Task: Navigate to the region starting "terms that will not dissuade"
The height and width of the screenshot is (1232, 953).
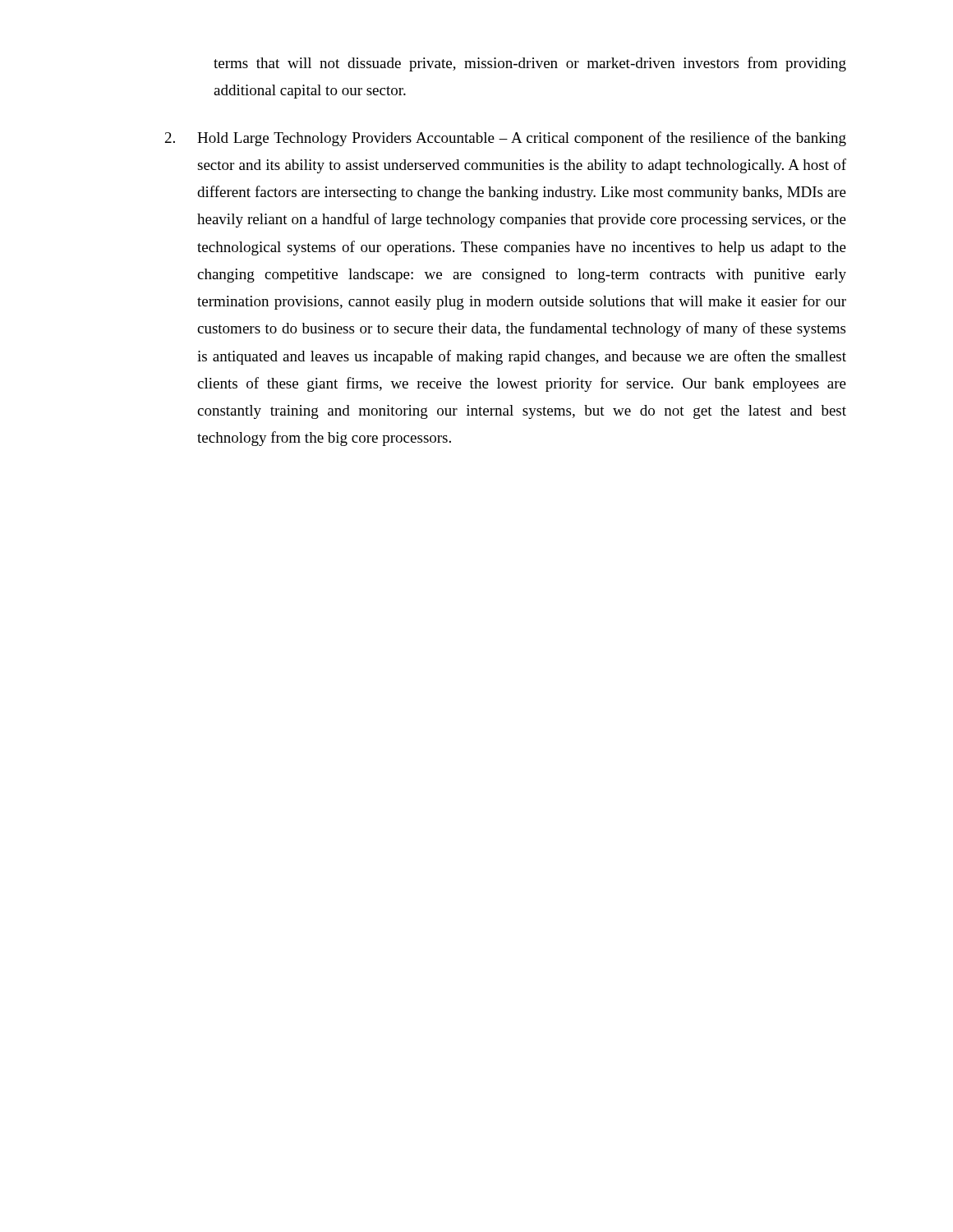Action: coord(530,77)
